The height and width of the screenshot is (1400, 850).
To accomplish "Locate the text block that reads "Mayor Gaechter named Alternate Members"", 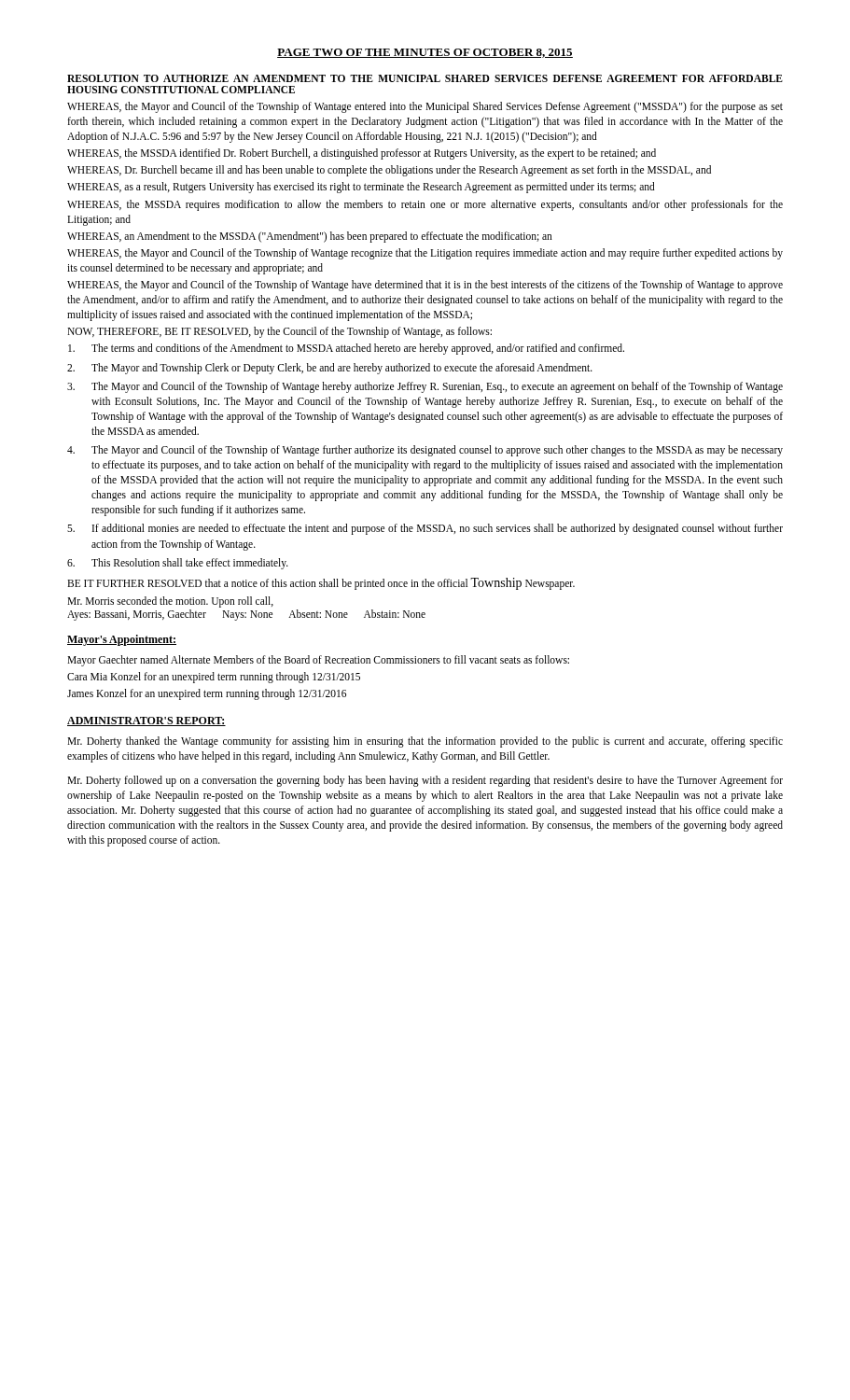I will click(x=319, y=660).
